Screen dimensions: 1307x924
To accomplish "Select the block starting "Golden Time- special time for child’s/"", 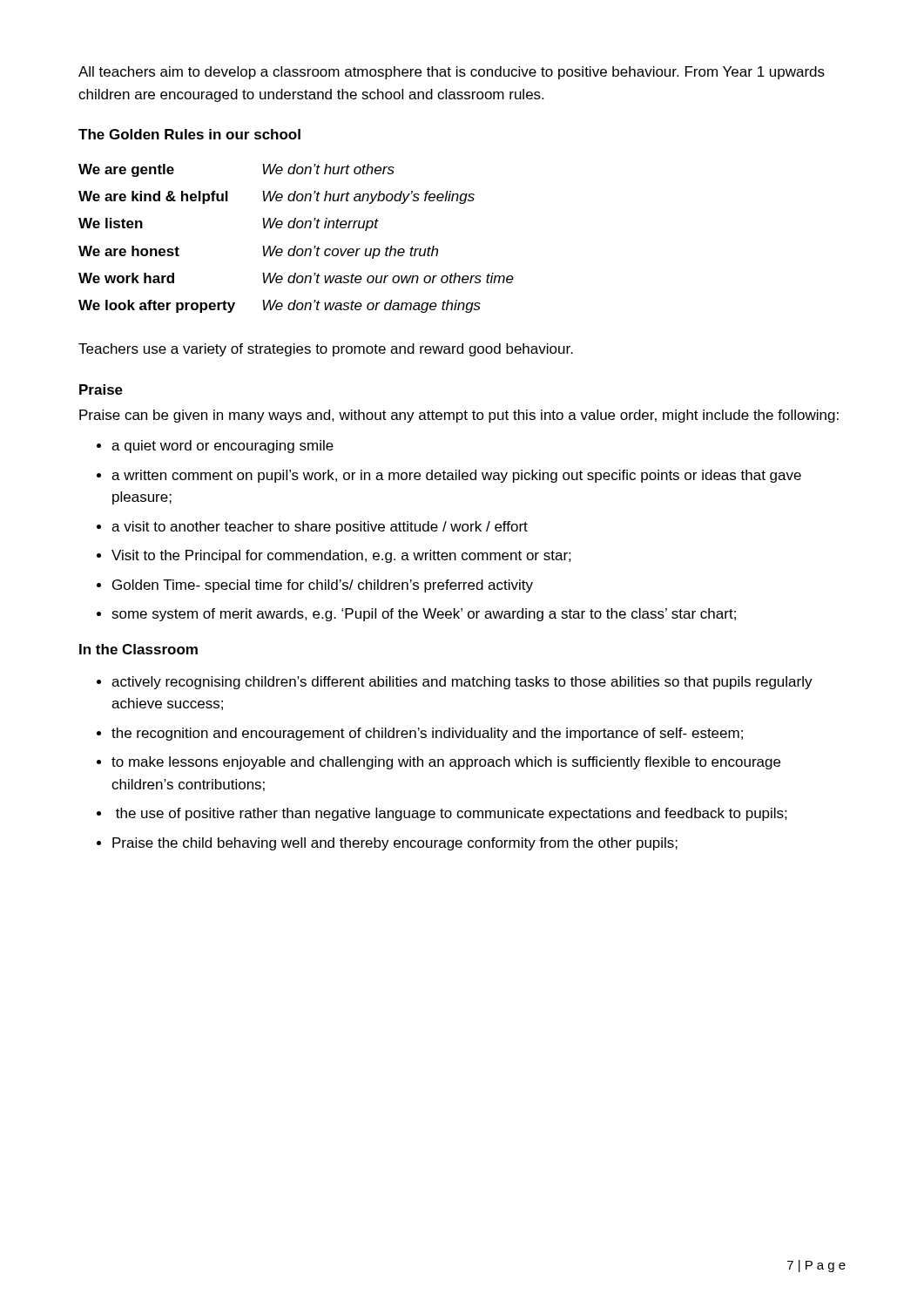I will coord(322,585).
